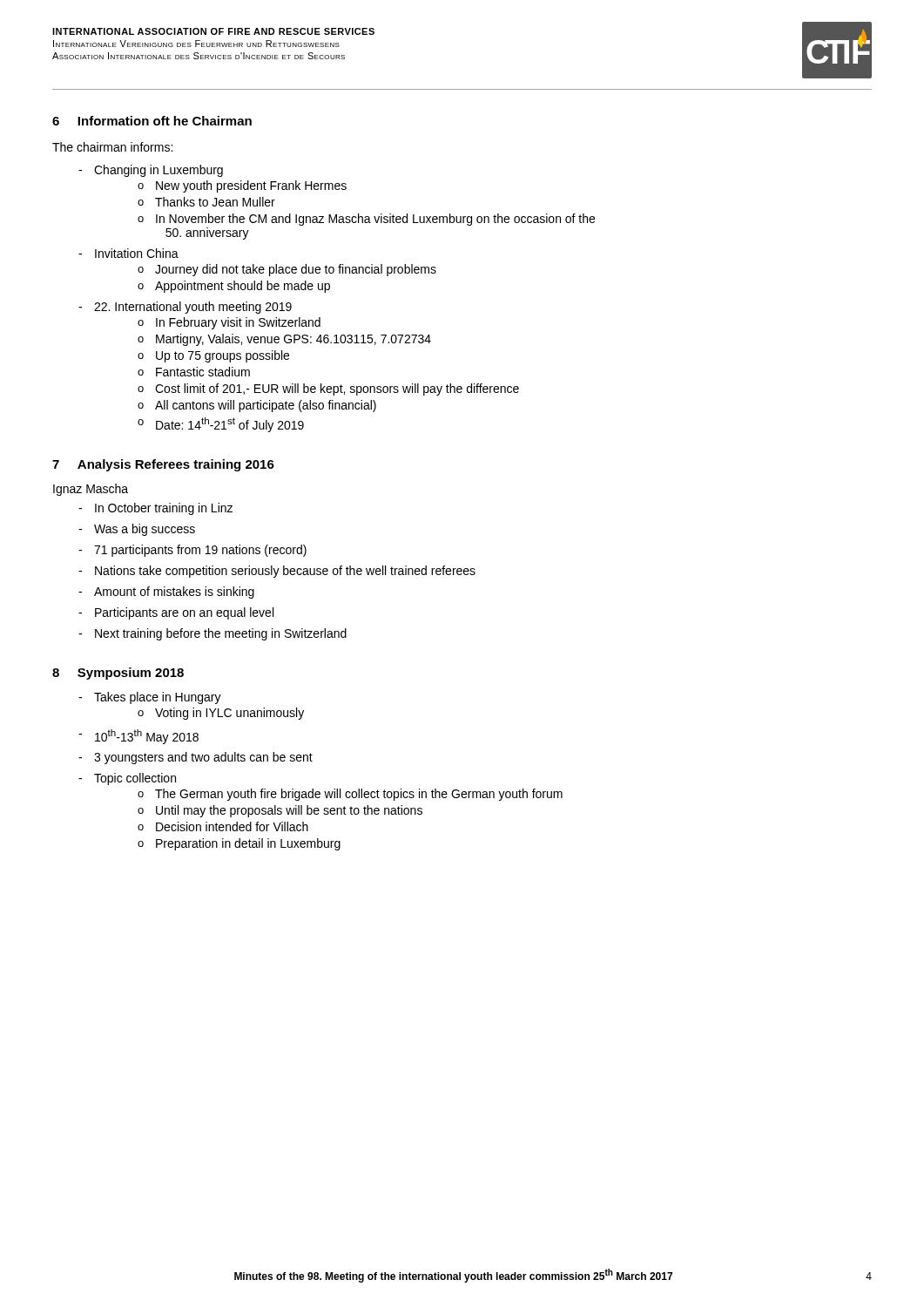Locate the list item containing "Amount of mistakes"

point(166,593)
